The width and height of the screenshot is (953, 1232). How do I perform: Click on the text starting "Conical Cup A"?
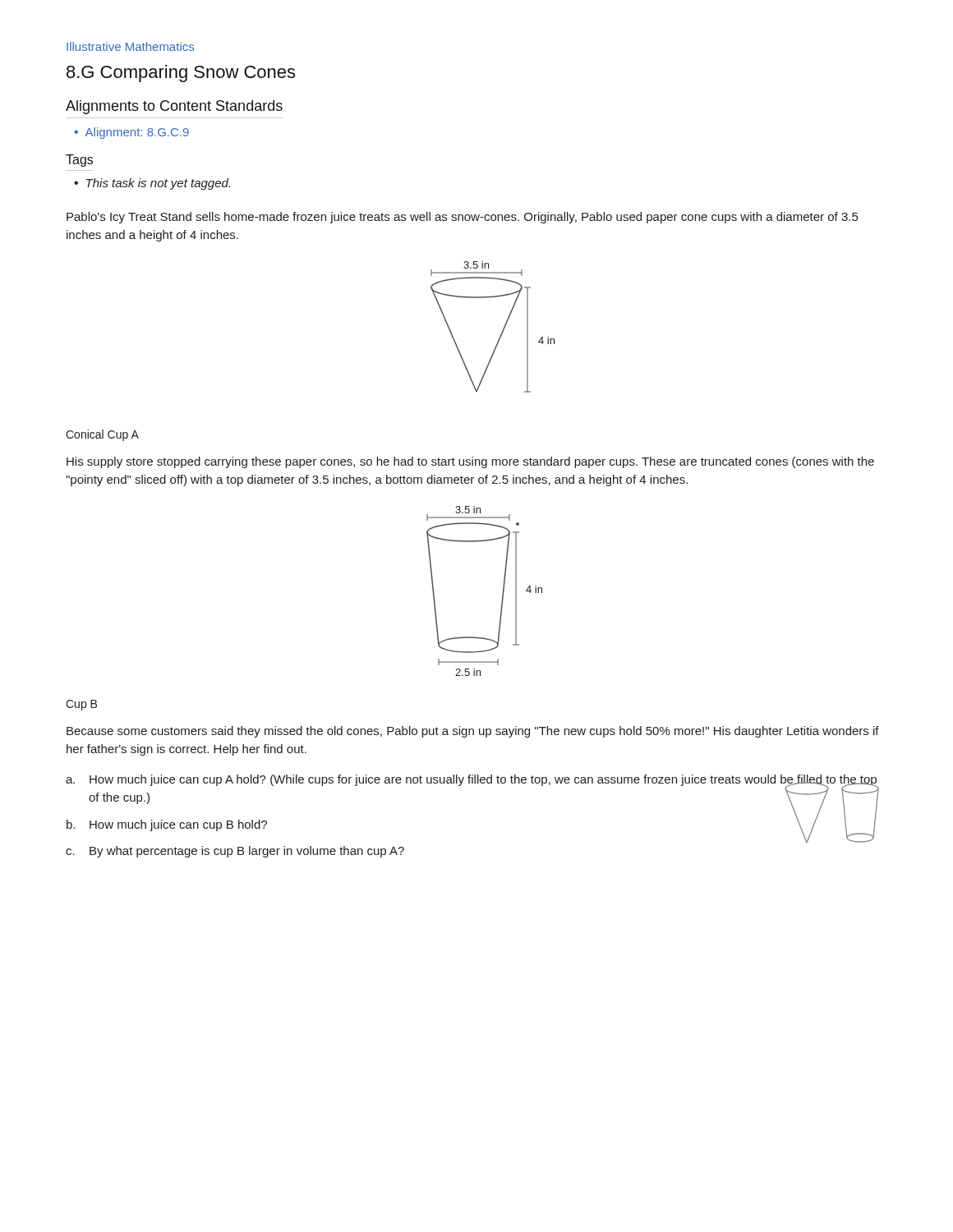[x=102, y=434]
